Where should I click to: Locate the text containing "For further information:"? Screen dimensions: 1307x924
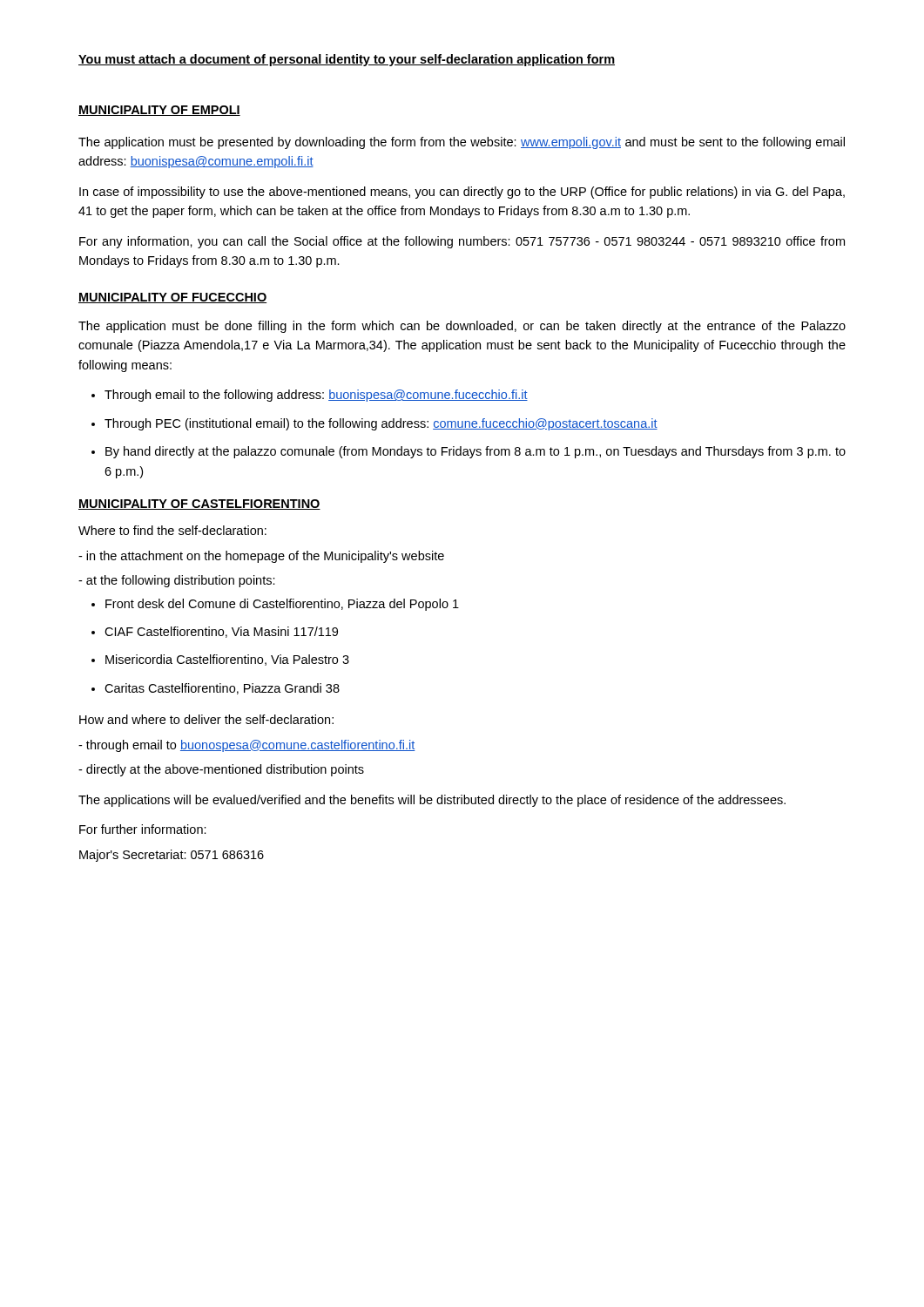pyautogui.click(x=143, y=829)
